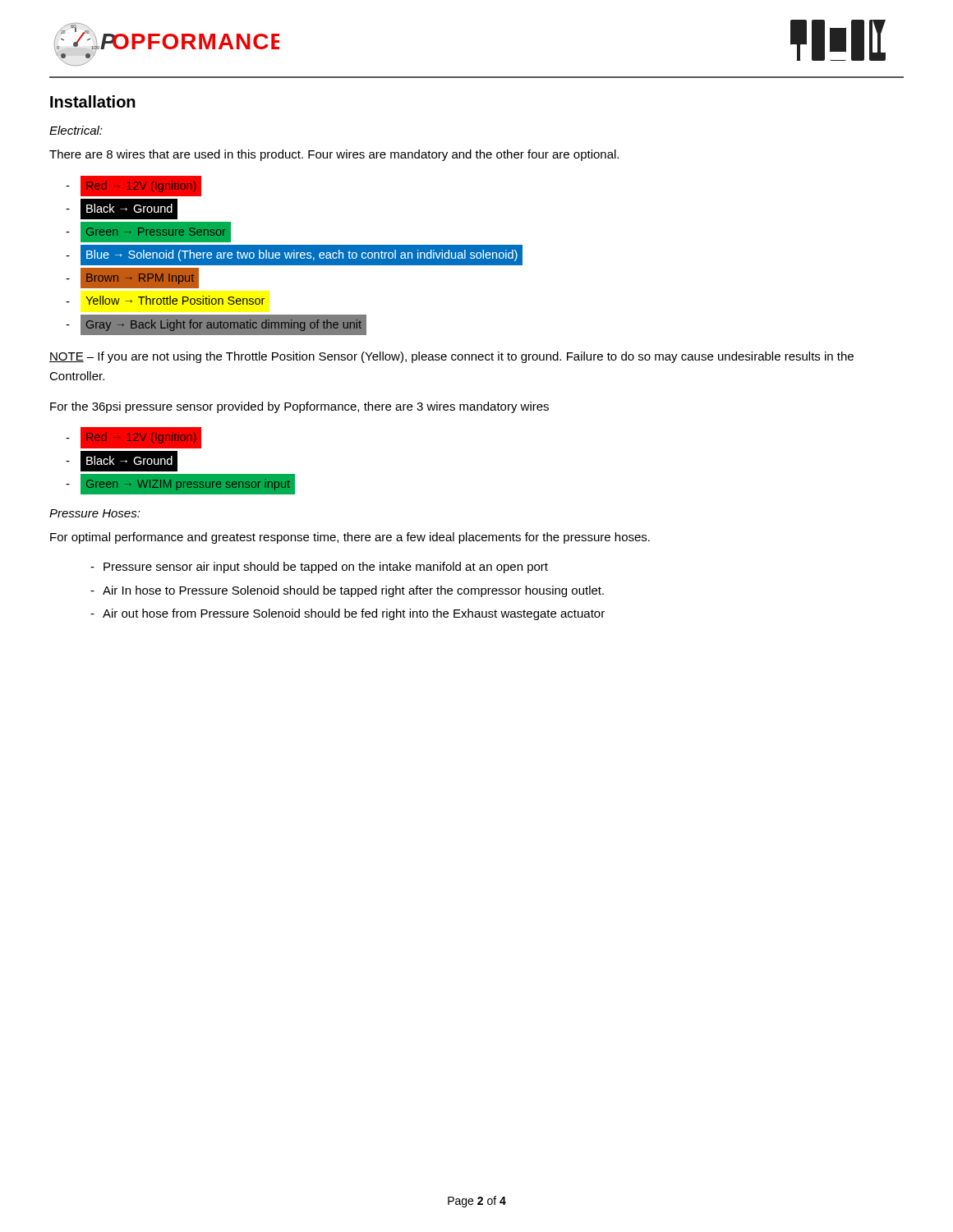Locate the text "Pressure Hoses:"

coord(95,513)
